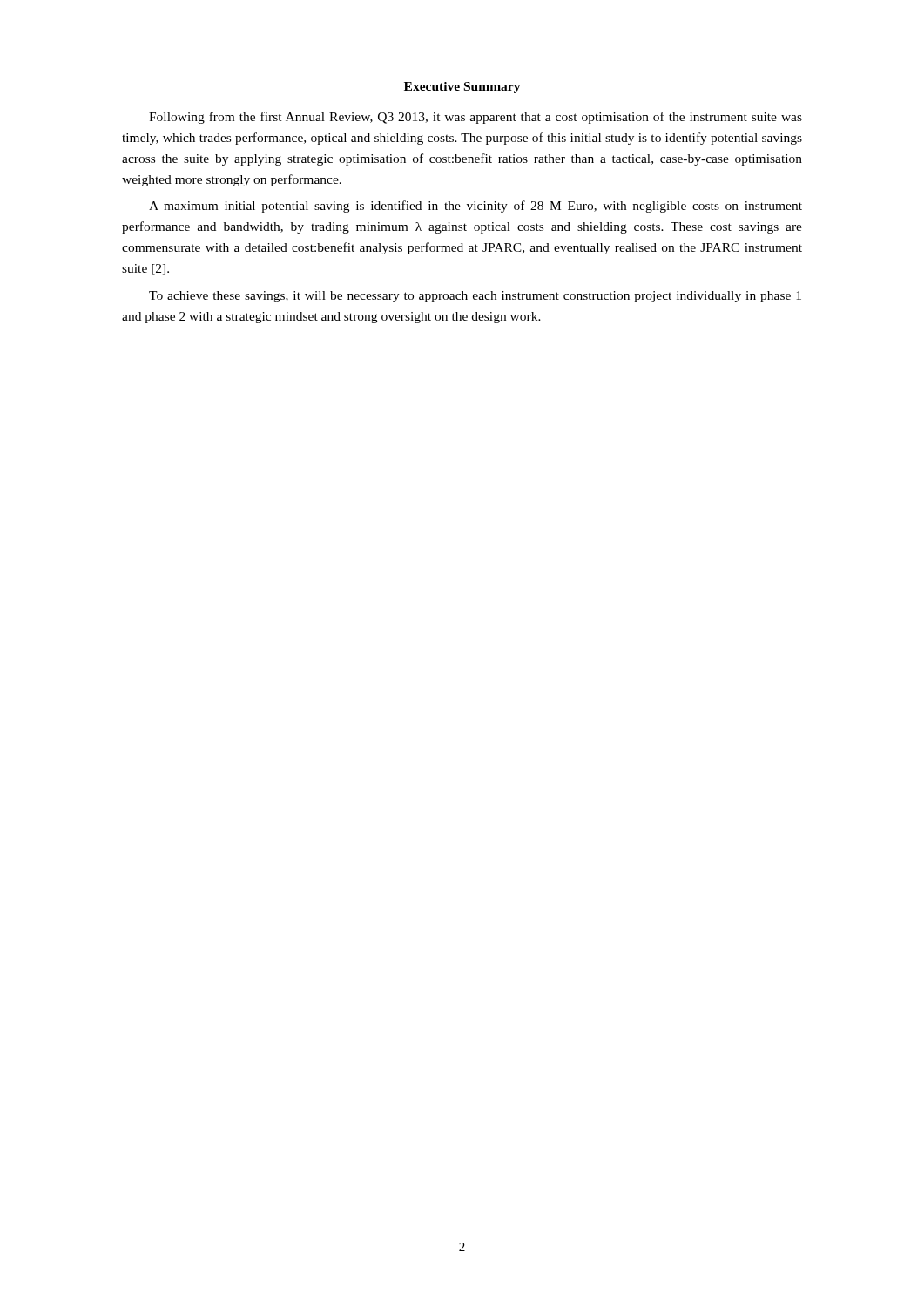Locate the passage starting "Following from the first Annual"

(462, 216)
